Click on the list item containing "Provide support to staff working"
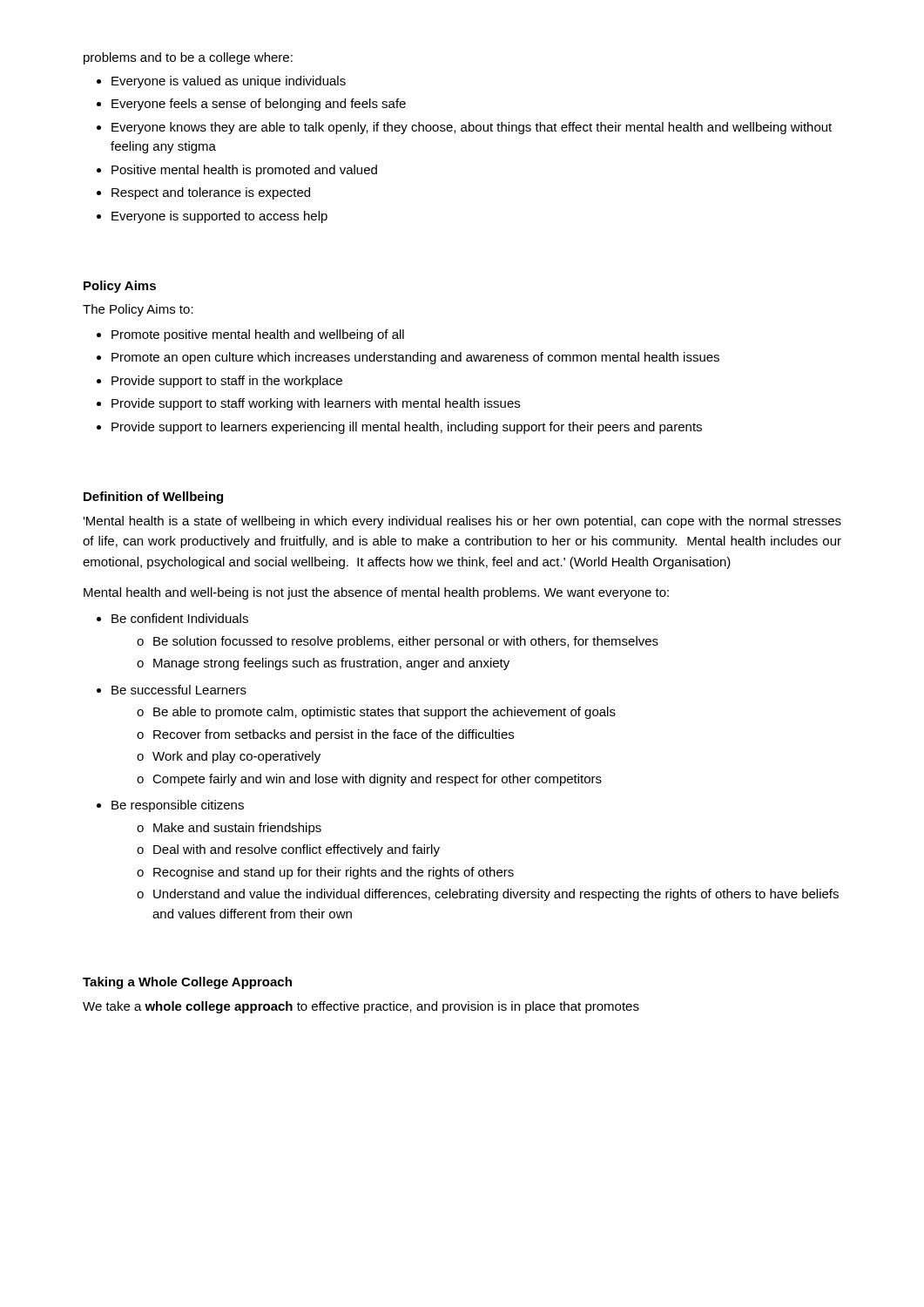Image resolution: width=924 pixels, height=1307 pixels. point(316,403)
